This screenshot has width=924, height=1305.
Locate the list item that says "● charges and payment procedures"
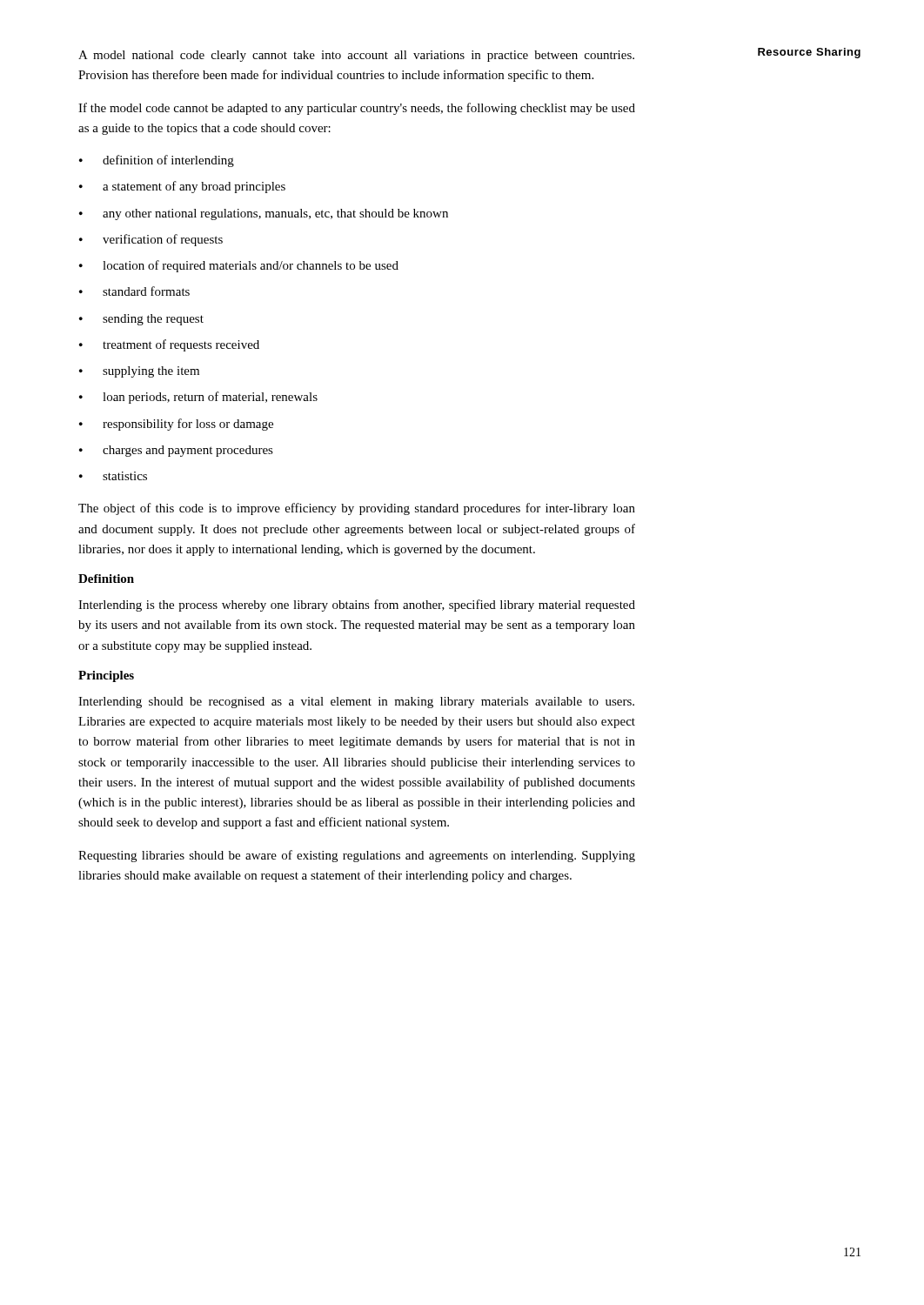176,450
